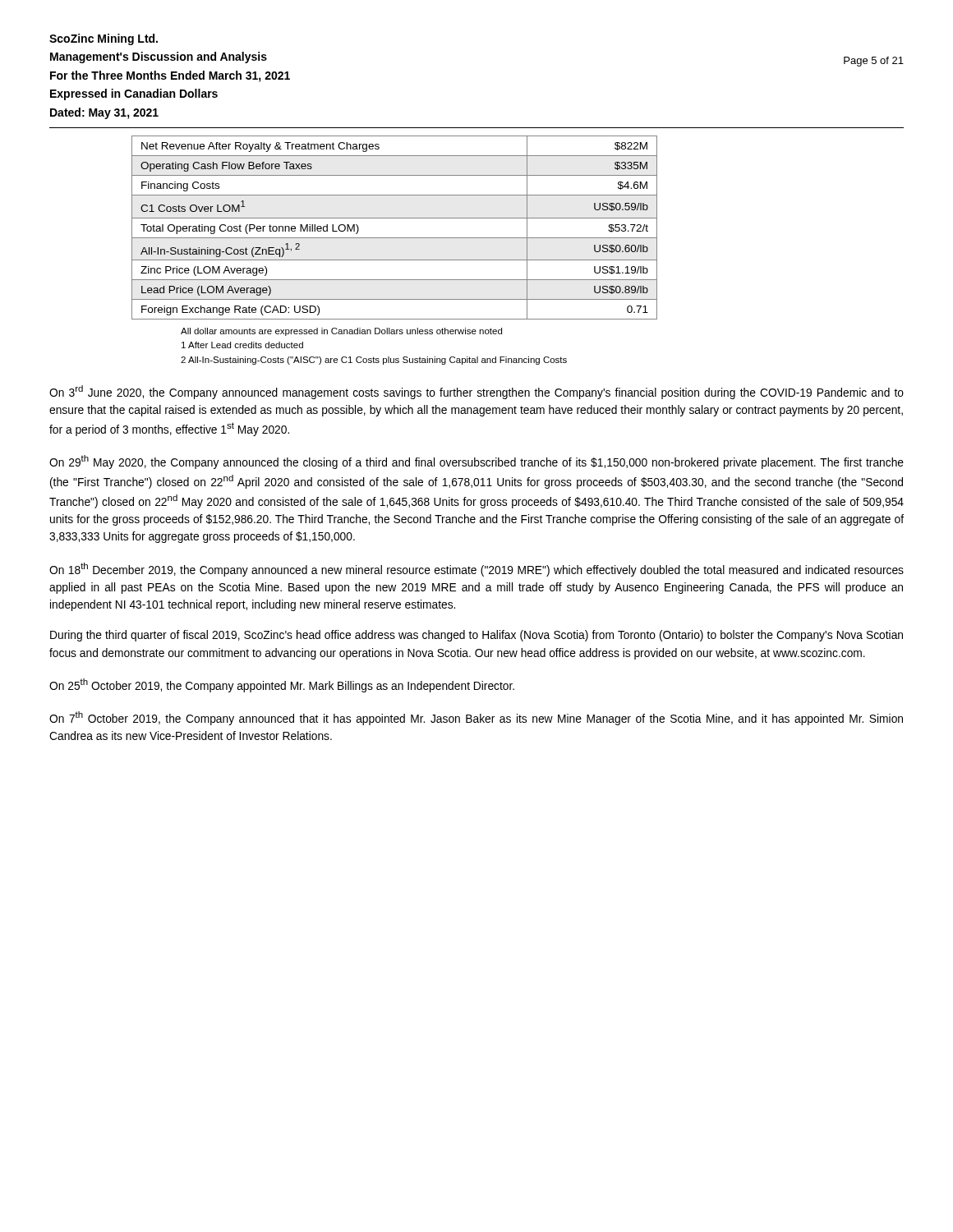Find the text block with the text "On 7th October"
The height and width of the screenshot is (1232, 953).
coord(476,726)
